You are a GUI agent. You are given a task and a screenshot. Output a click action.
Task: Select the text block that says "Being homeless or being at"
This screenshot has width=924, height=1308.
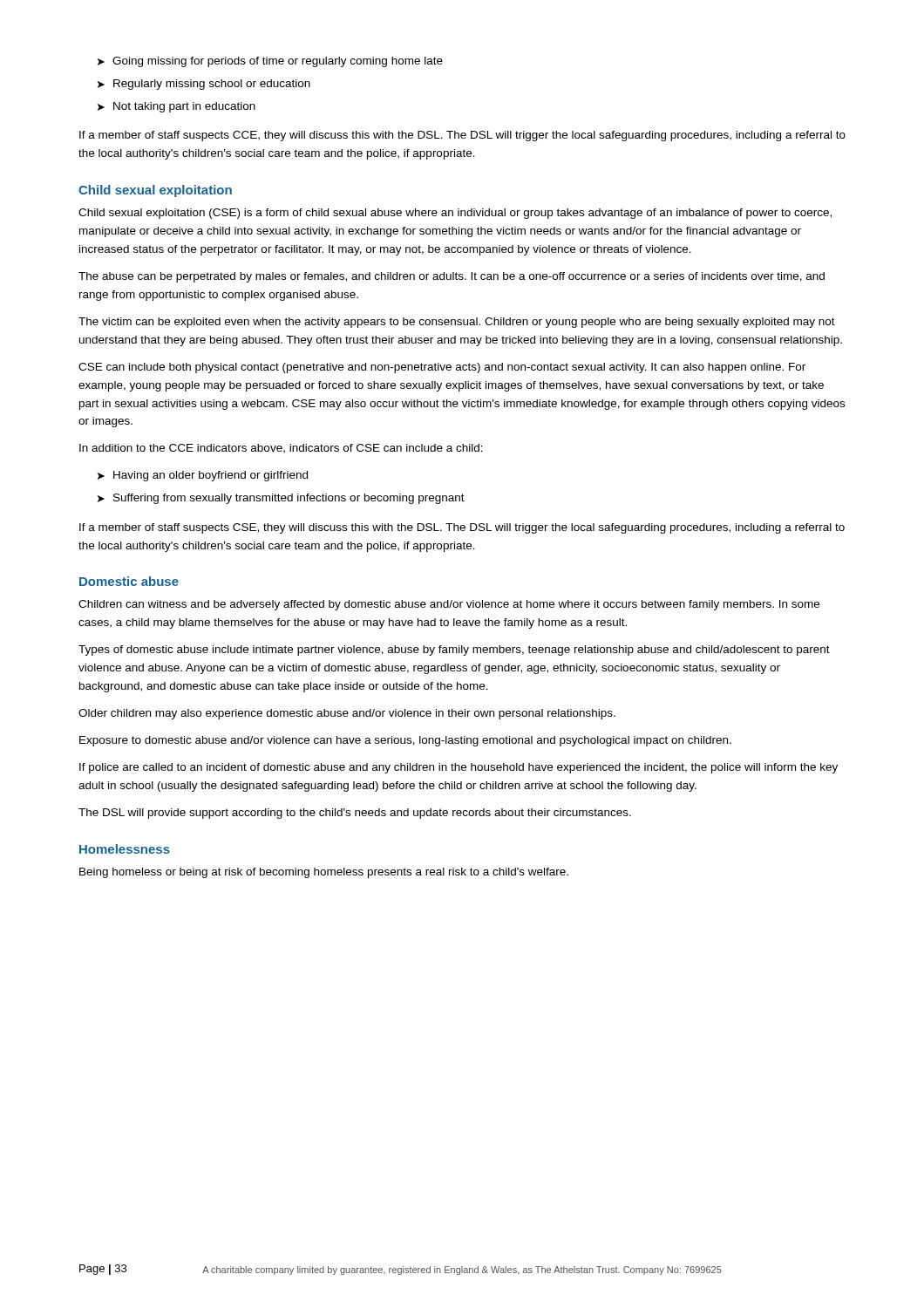[324, 871]
